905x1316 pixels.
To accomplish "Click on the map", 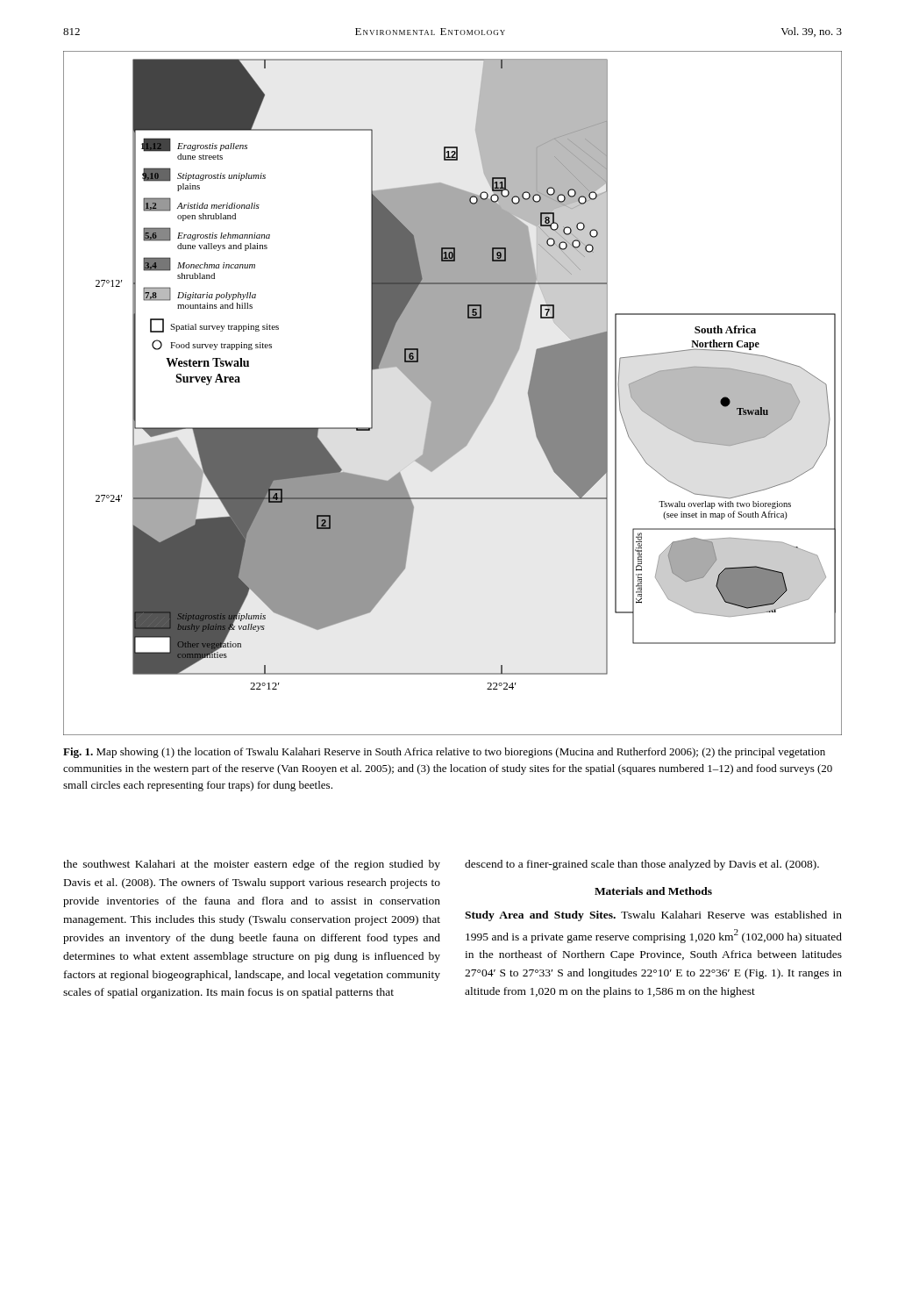I will [x=452, y=393].
